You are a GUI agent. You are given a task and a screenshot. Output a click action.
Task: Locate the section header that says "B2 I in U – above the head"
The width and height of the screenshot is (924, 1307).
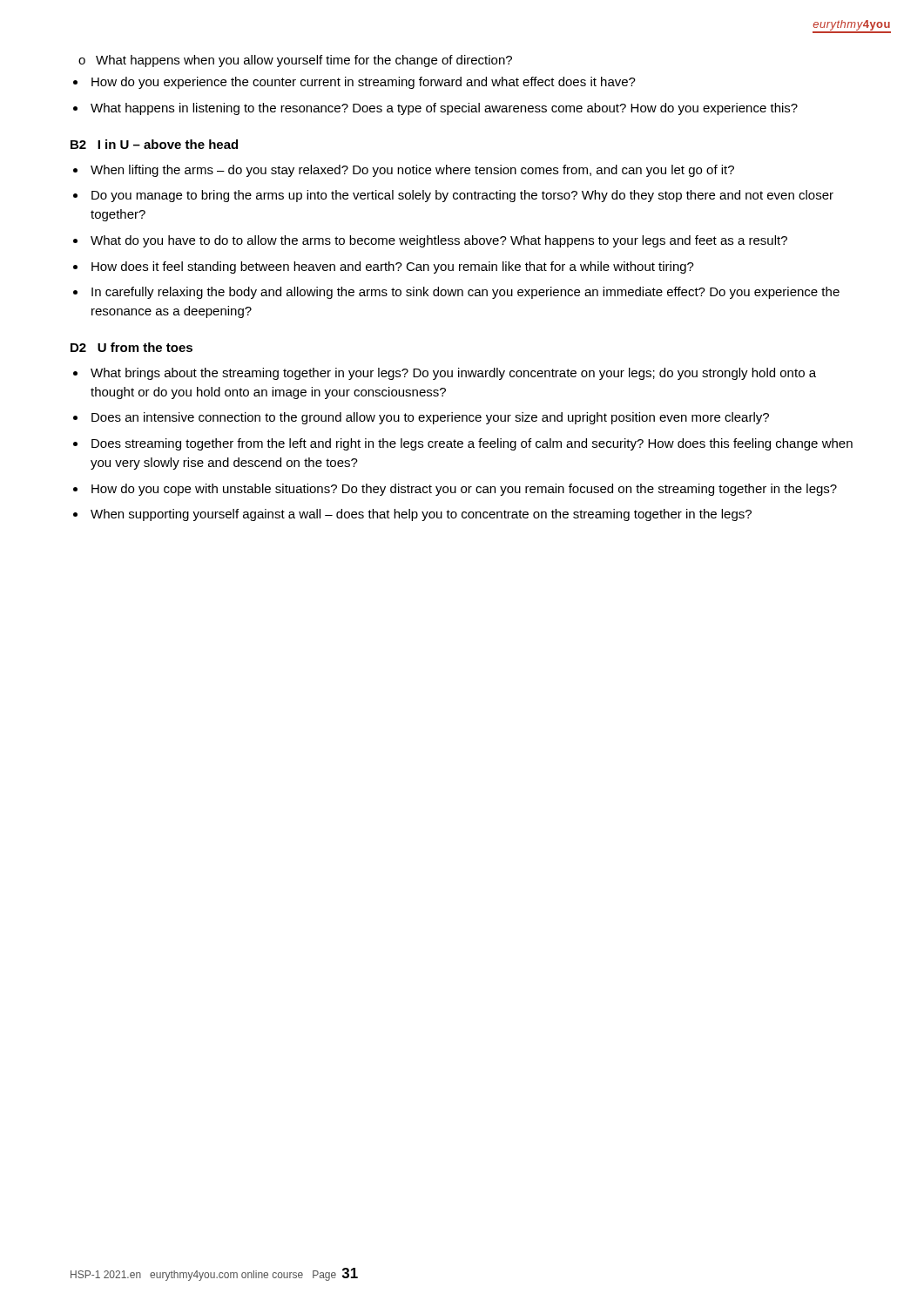(154, 144)
